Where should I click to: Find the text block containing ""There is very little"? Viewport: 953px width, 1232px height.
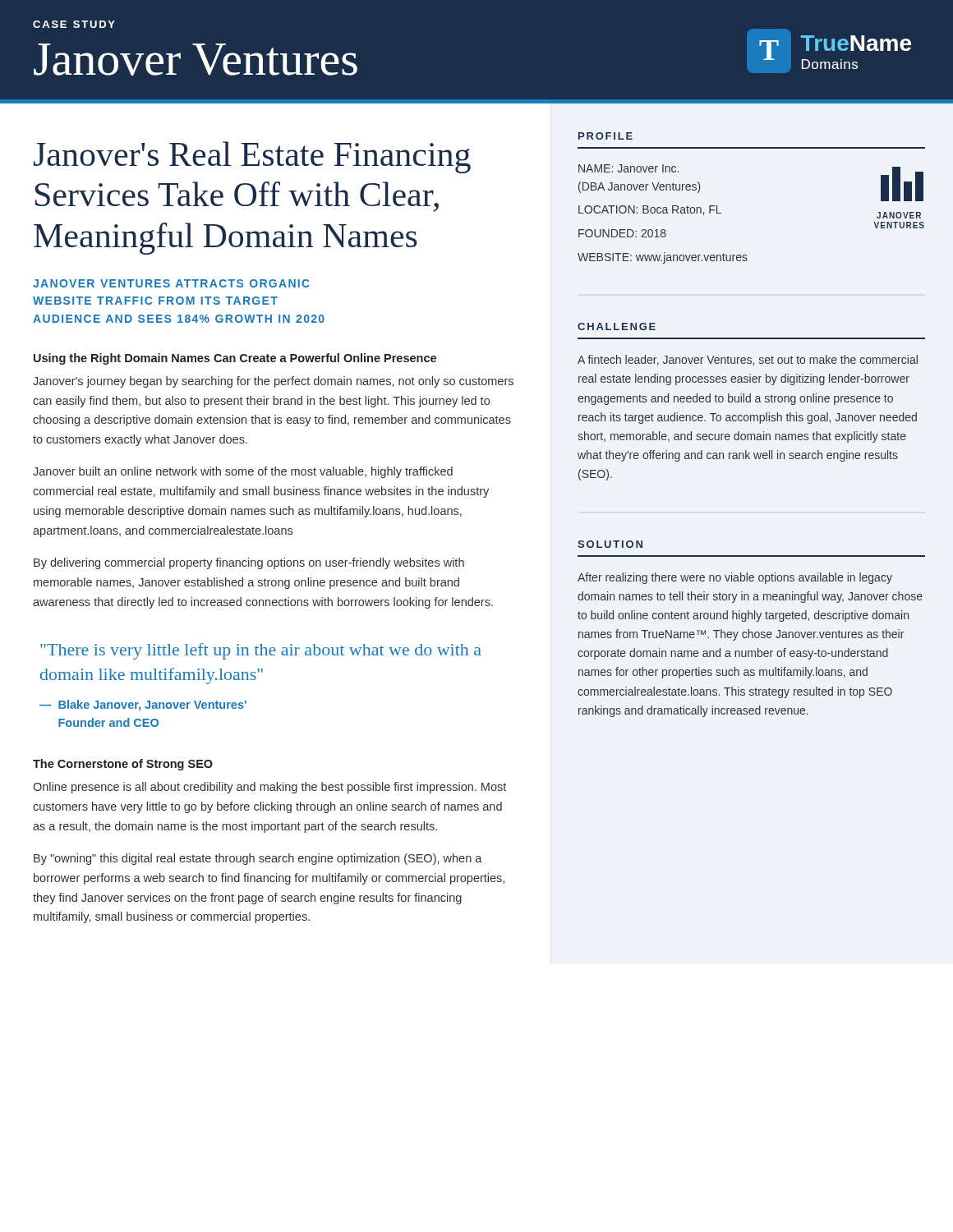coord(261,651)
